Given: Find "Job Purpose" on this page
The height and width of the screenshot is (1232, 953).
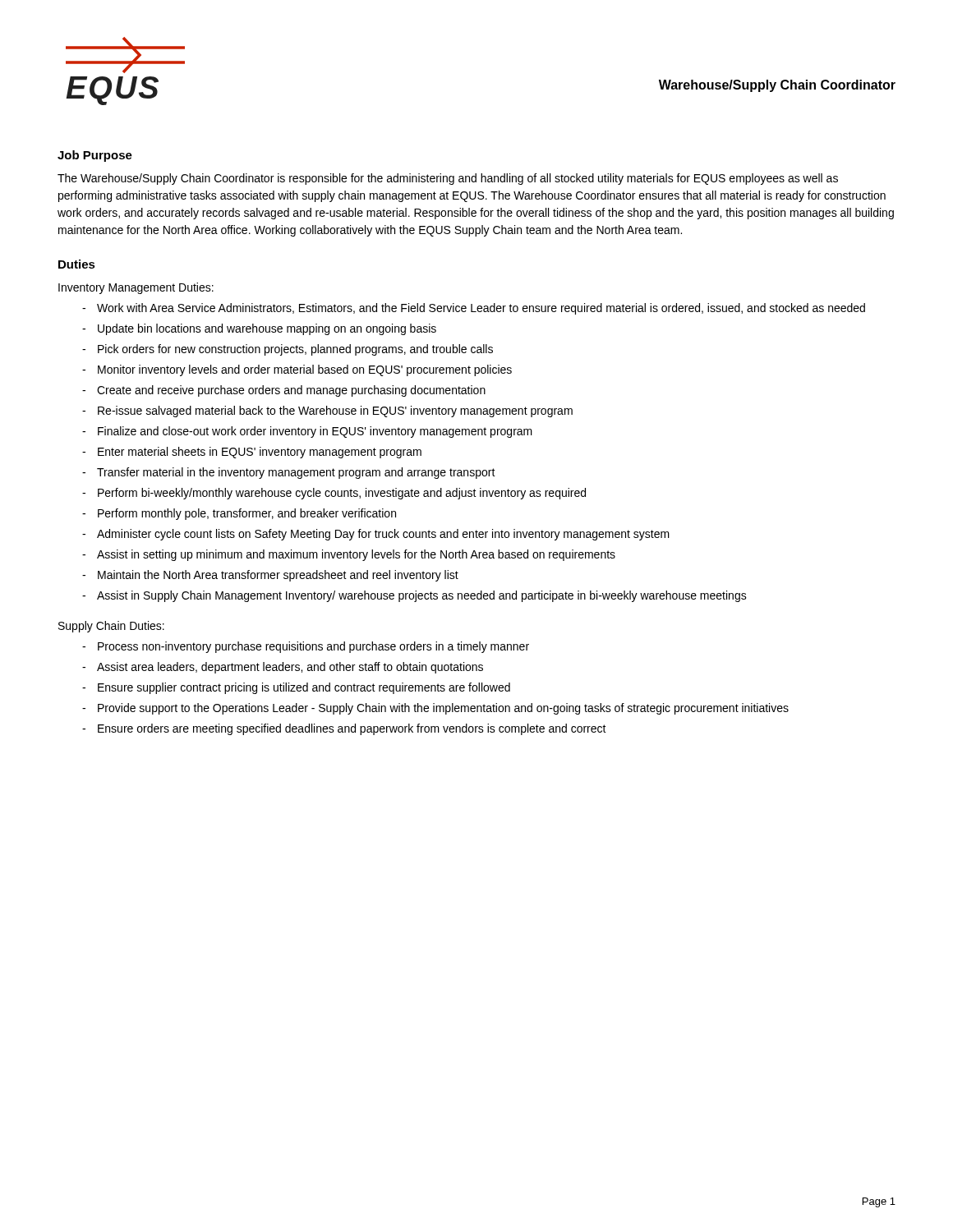Looking at the screenshot, I should (x=95, y=155).
